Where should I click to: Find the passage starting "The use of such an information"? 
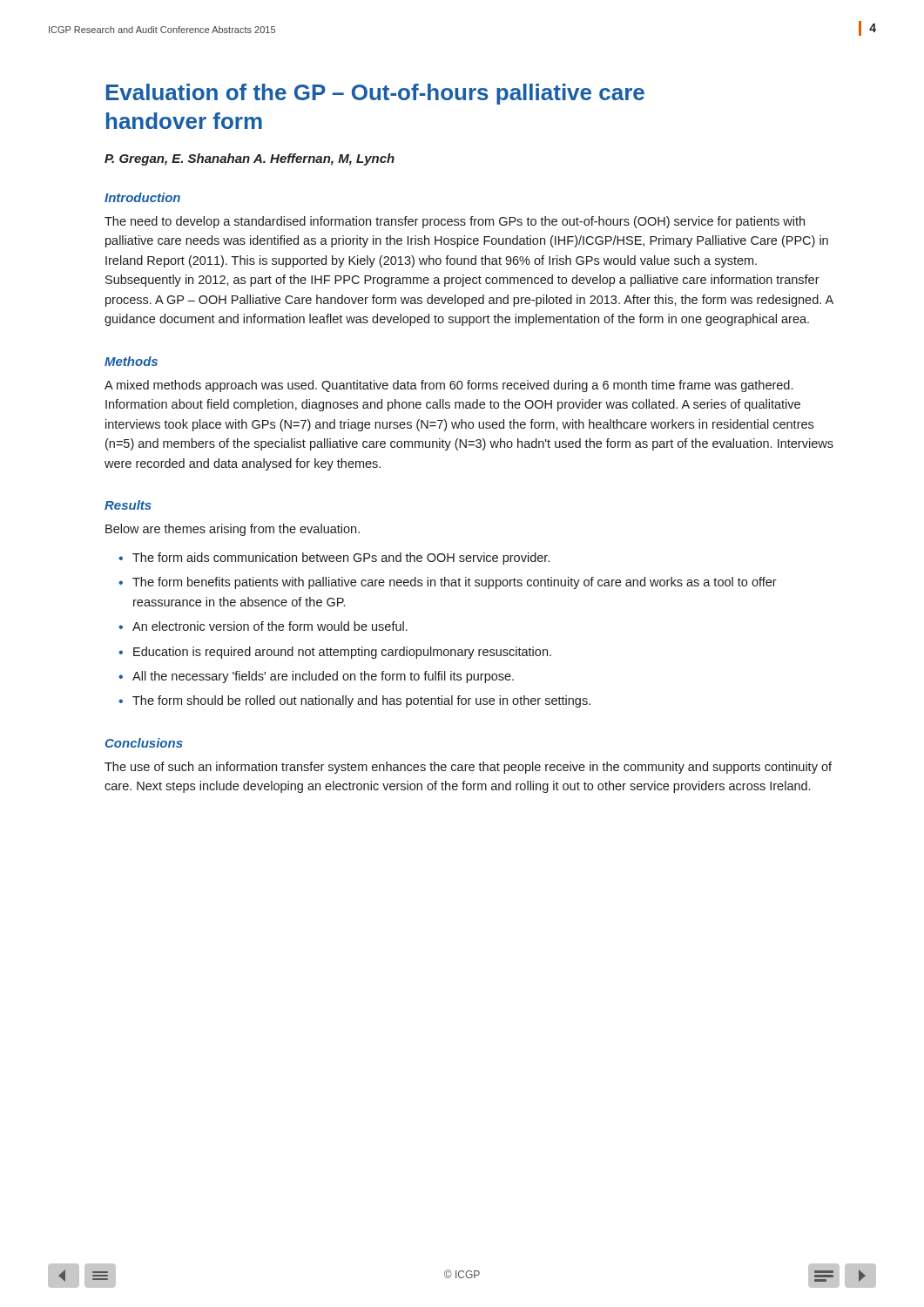coord(468,776)
